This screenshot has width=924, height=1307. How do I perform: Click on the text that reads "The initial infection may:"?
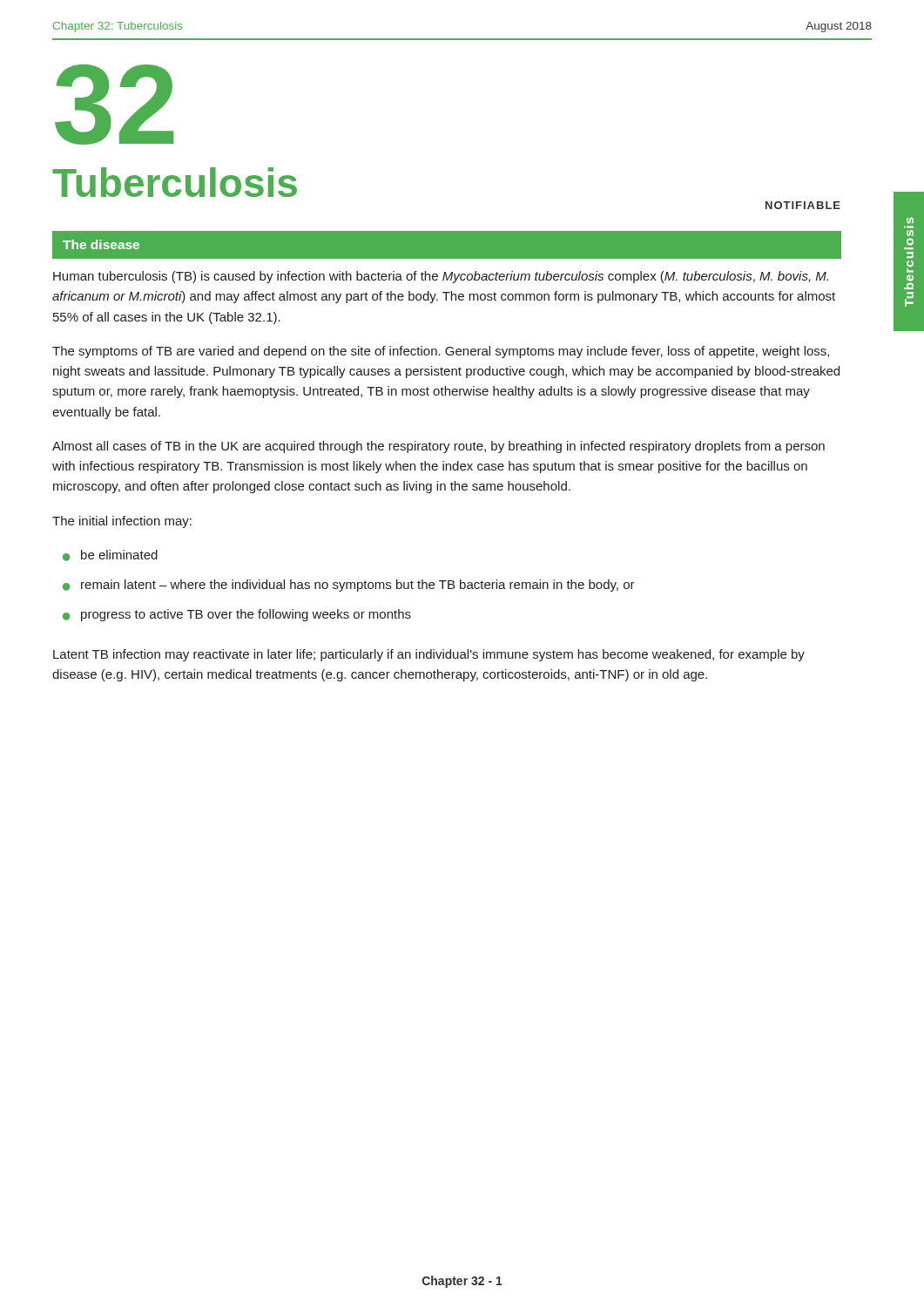tap(122, 522)
